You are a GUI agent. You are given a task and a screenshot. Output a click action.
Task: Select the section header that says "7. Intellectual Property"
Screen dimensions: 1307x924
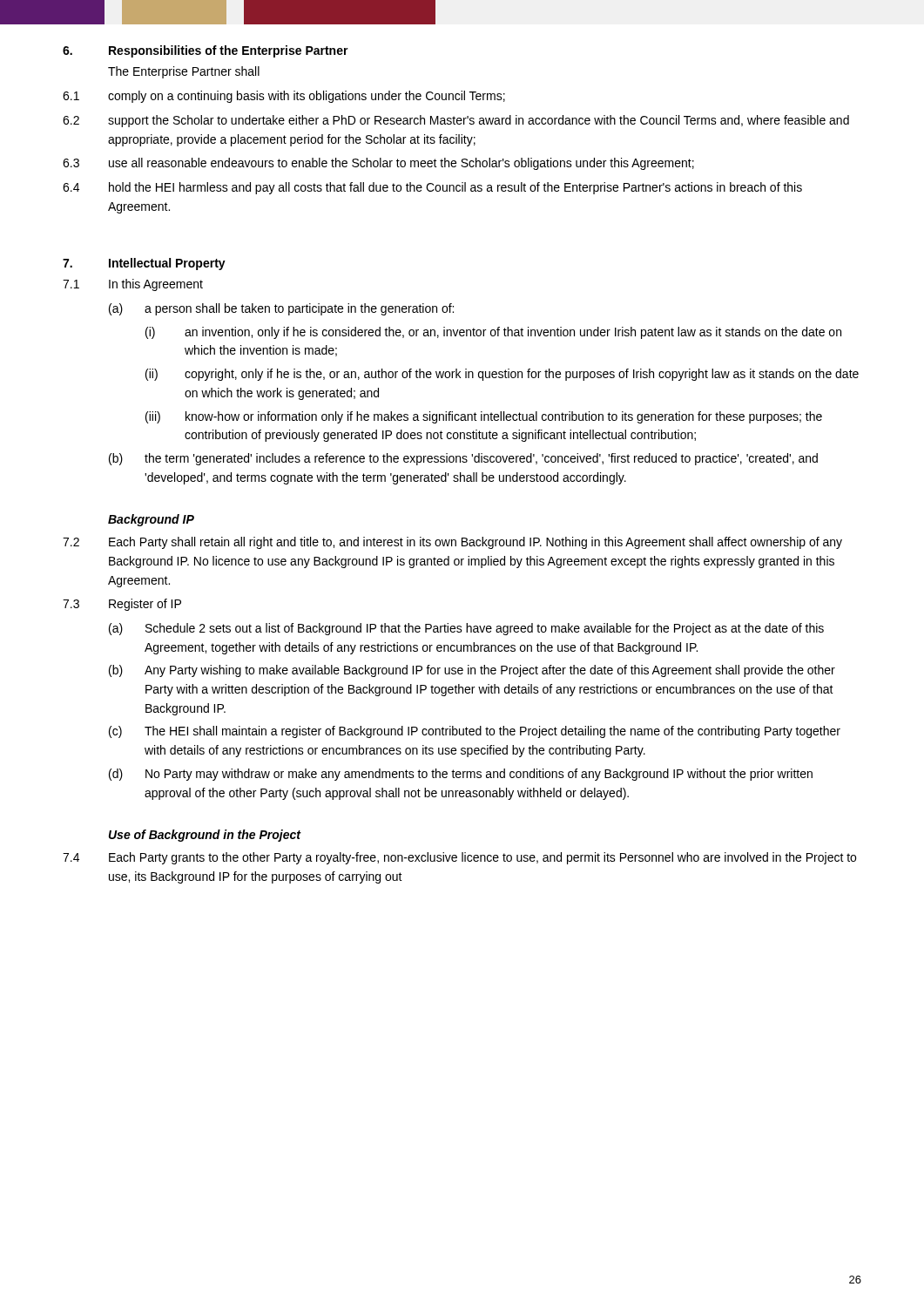point(144,263)
